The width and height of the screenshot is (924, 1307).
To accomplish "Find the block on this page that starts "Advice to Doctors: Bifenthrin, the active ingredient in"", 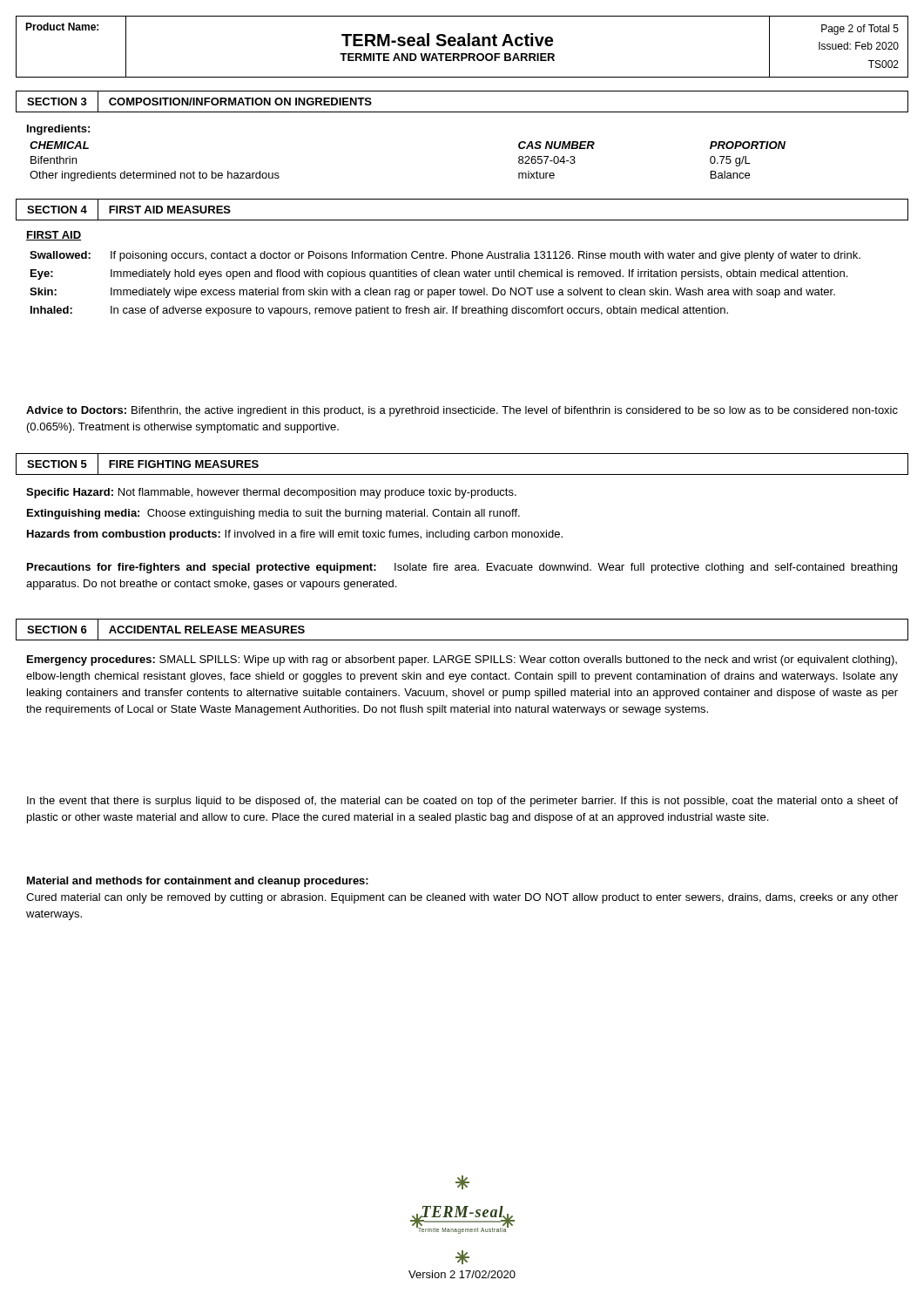I will (x=462, y=418).
